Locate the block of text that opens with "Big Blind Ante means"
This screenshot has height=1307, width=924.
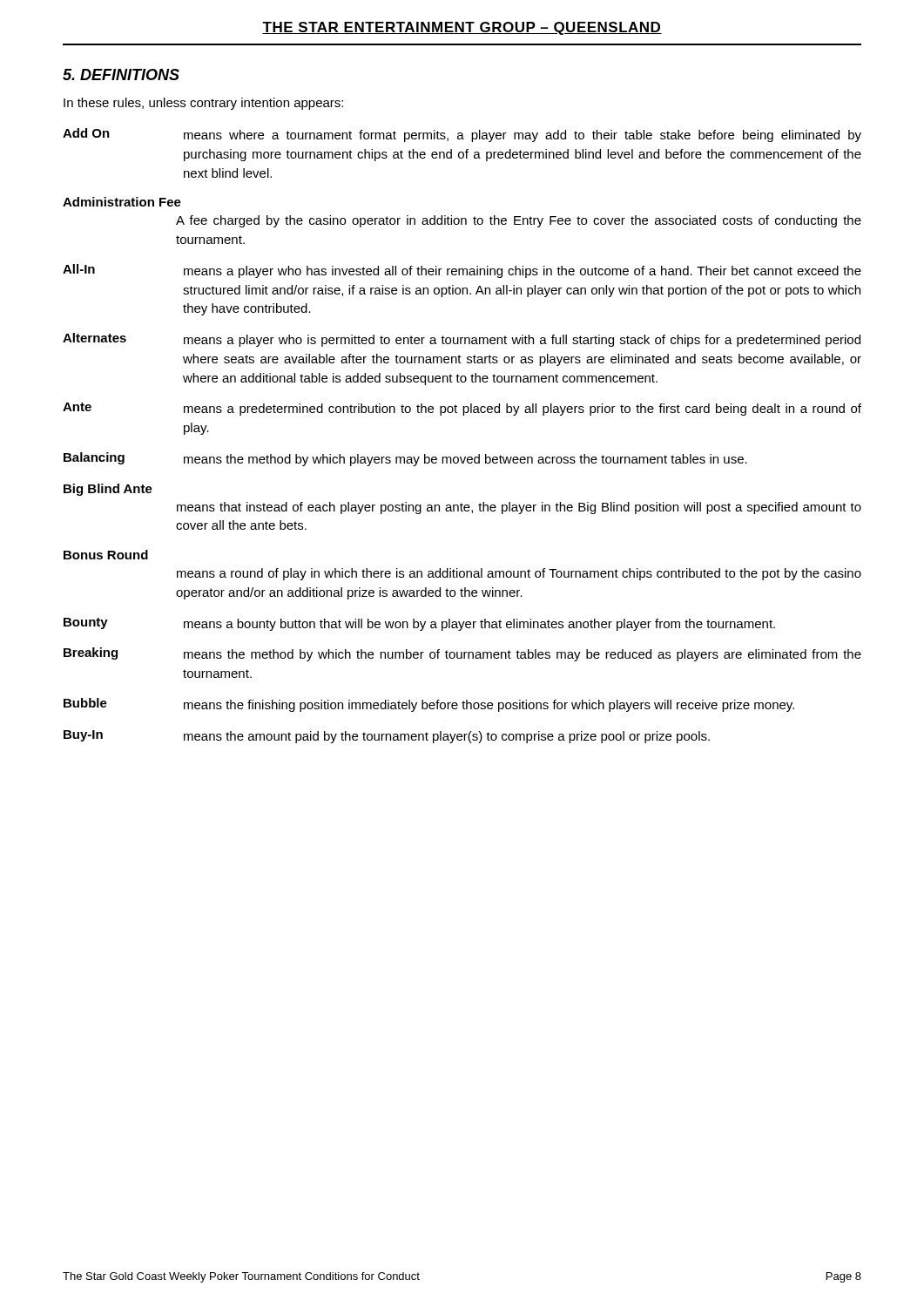[462, 508]
